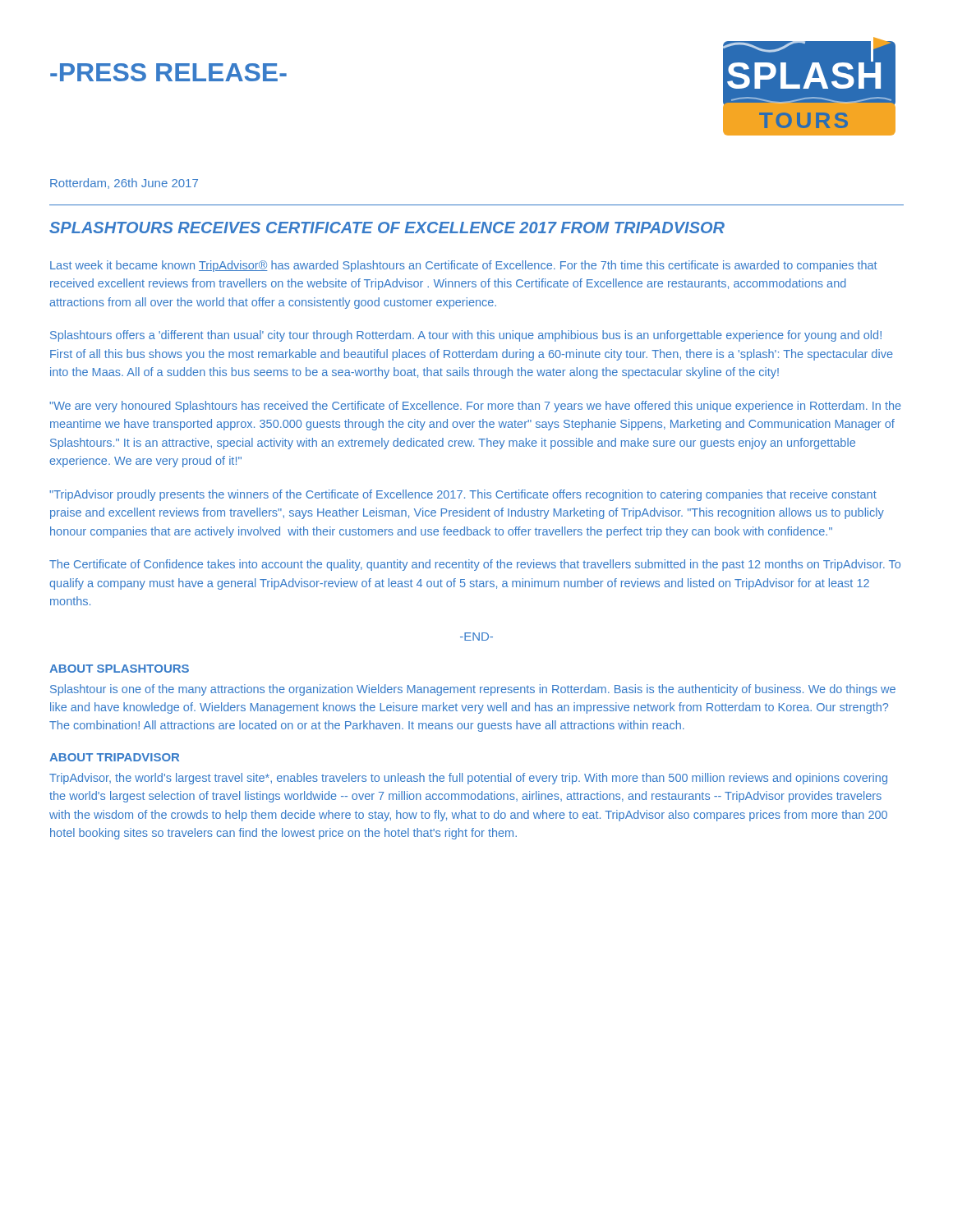This screenshot has height=1232, width=953.
Task: Point to the block beginning "TripAdvisor, the world's"
Action: [469, 805]
